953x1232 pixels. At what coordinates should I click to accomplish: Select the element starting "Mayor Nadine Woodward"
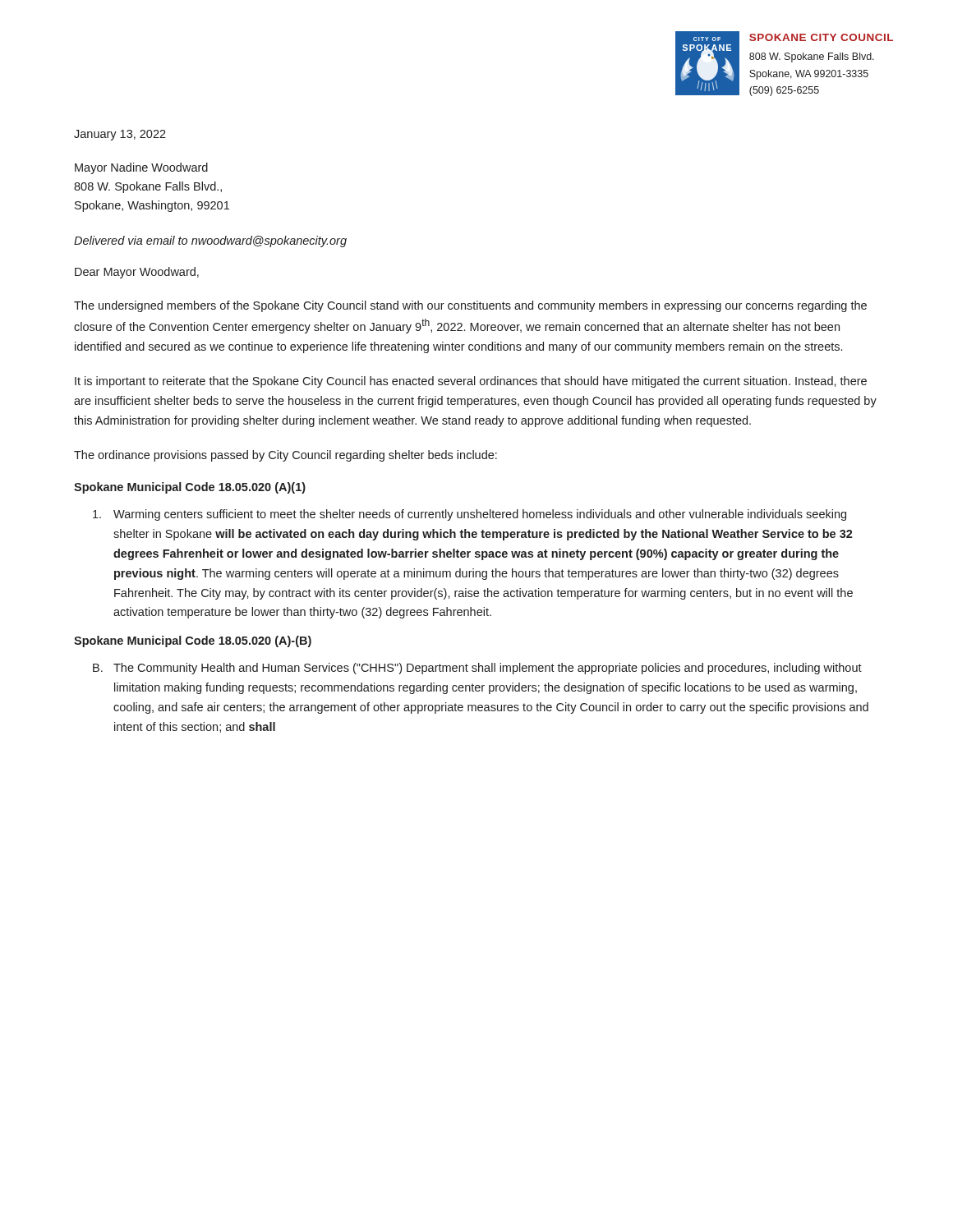tap(152, 187)
